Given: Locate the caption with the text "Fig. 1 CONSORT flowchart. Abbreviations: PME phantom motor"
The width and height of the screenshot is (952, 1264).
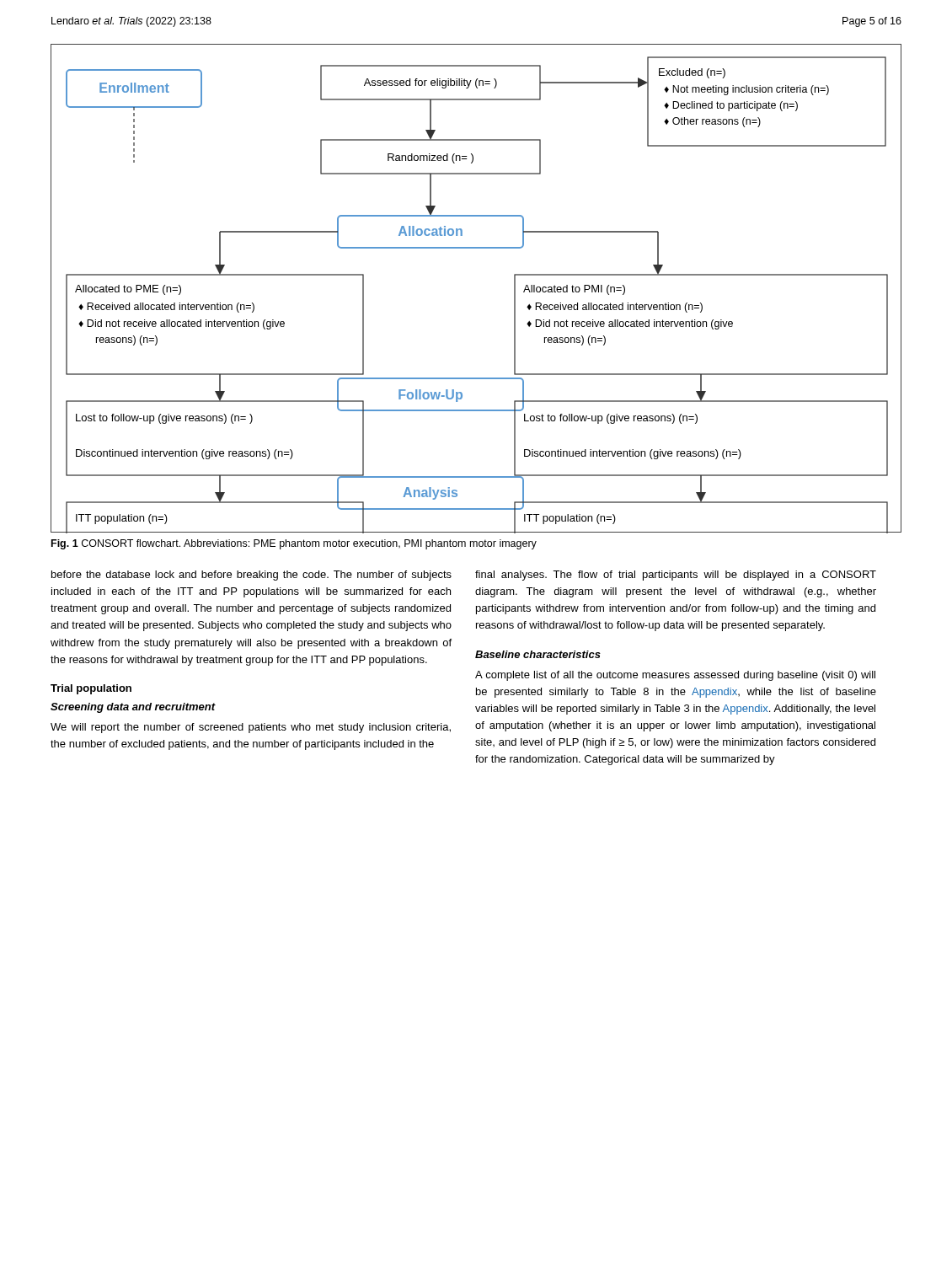Looking at the screenshot, I should click(x=294, y=544).
